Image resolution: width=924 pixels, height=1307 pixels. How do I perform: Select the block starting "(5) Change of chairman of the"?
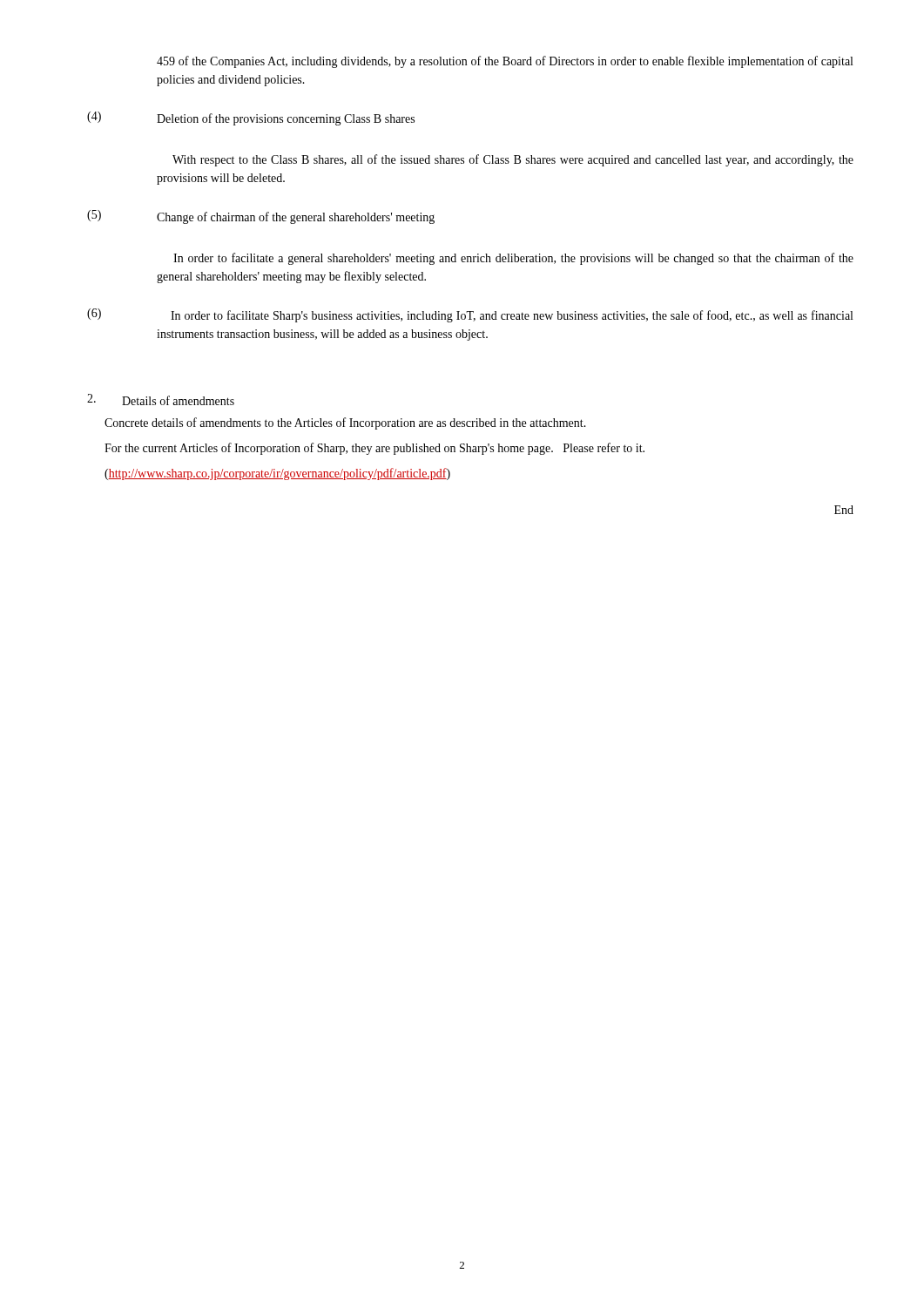(x=261, y=217)
